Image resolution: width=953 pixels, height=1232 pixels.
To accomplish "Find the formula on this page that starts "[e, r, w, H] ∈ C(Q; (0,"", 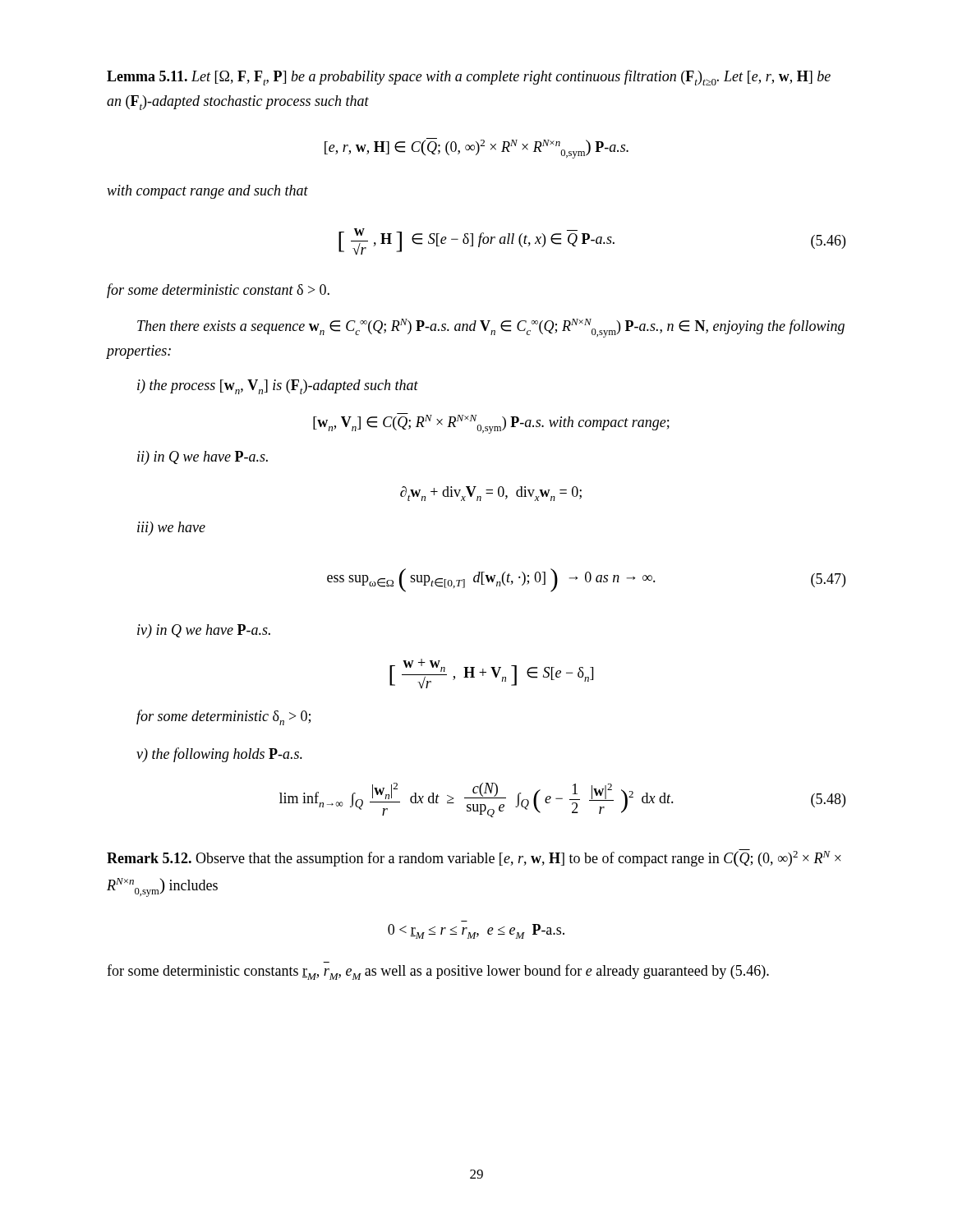I will (476, 148).
